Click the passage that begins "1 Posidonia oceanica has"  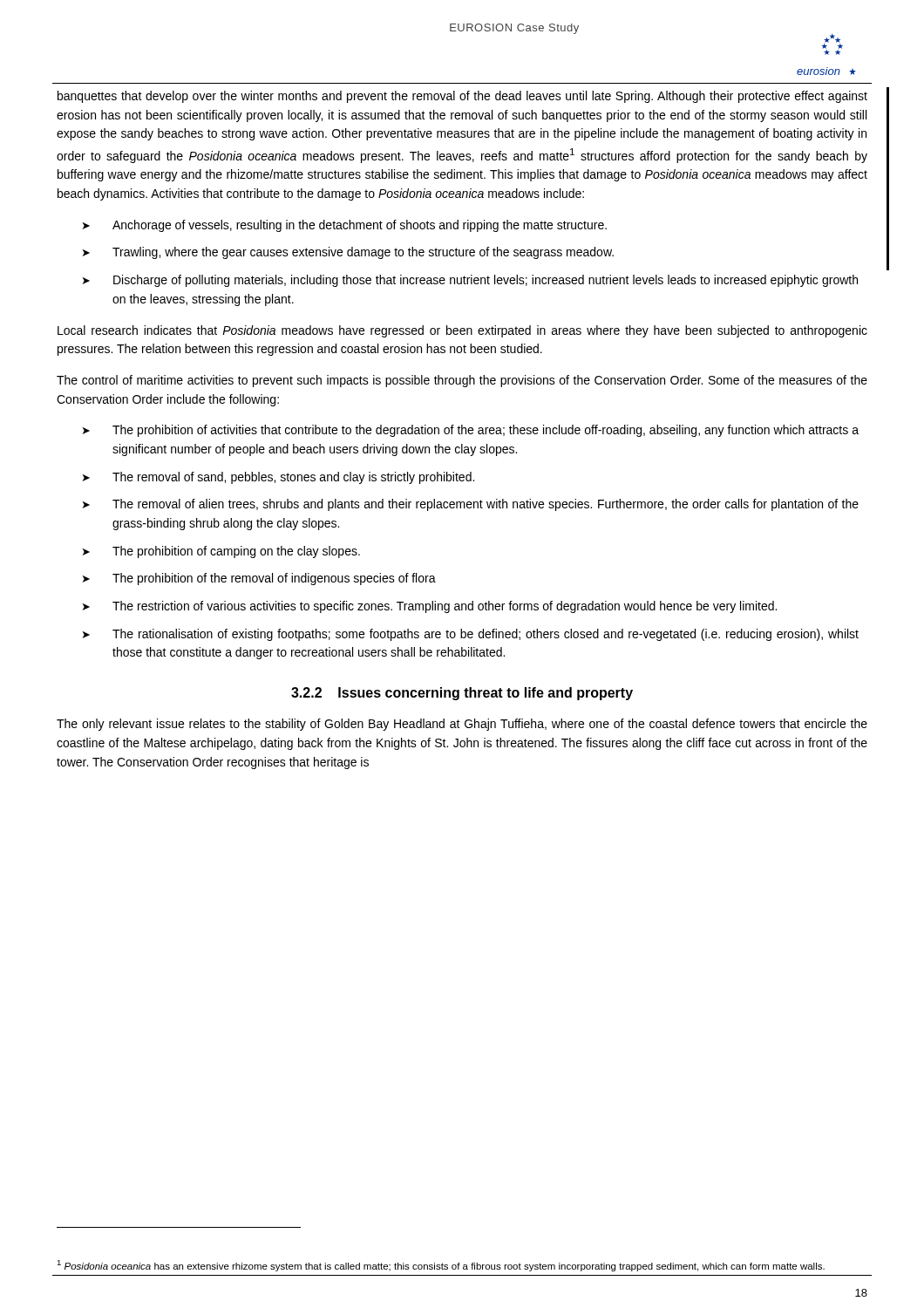pyautogui.click(x=441, y=1264)
